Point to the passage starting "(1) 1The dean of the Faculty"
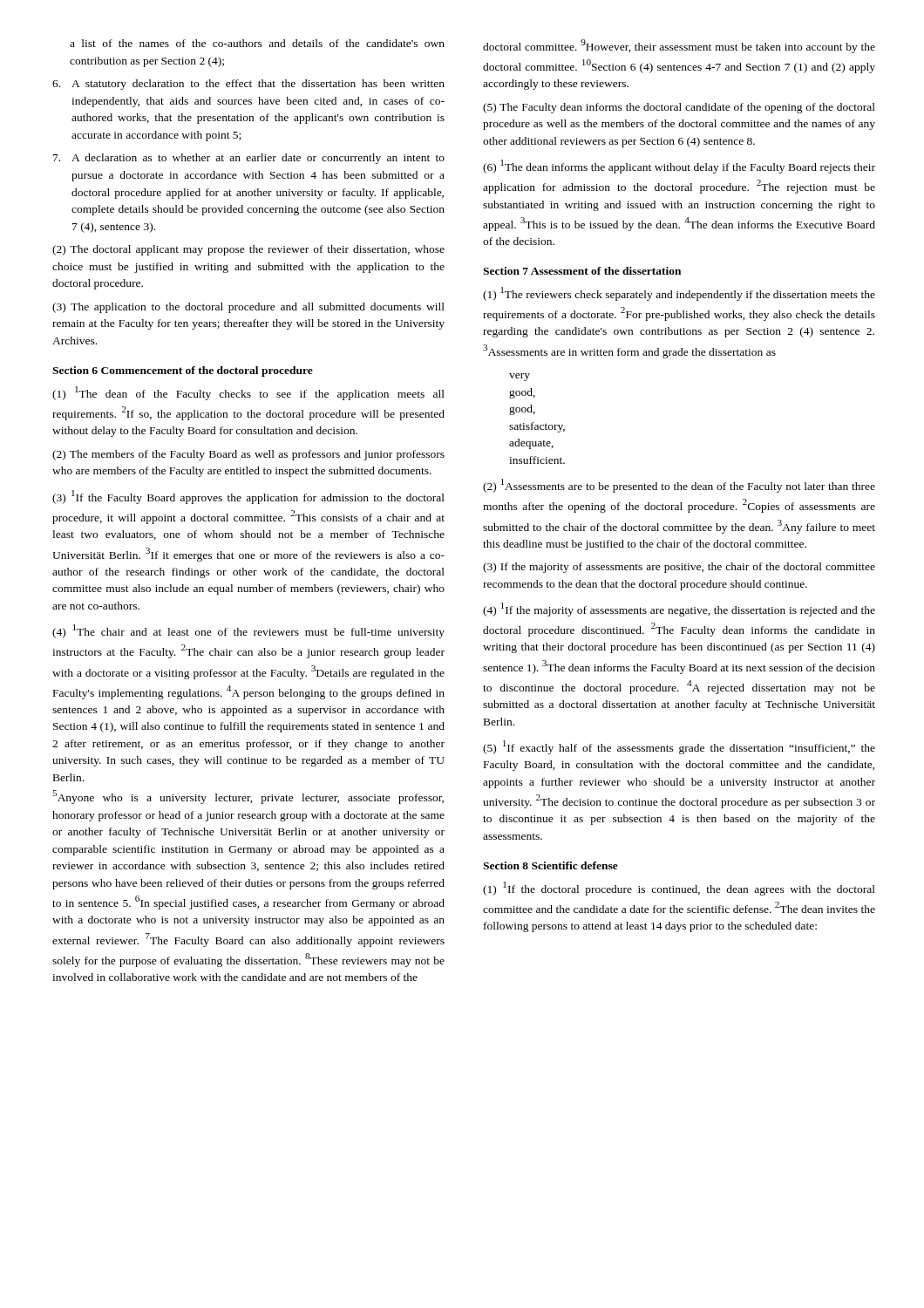 [x=248, y=411]
